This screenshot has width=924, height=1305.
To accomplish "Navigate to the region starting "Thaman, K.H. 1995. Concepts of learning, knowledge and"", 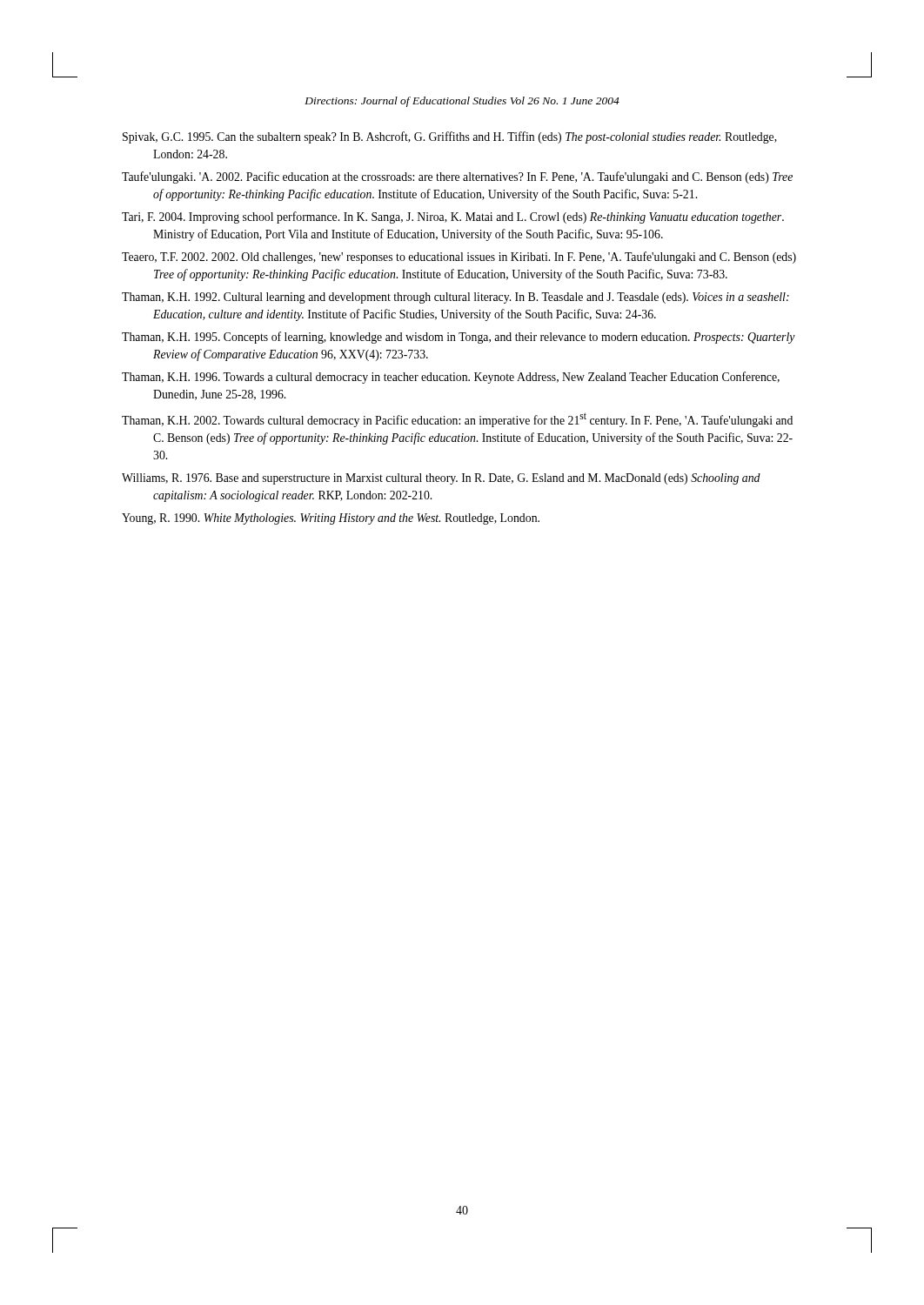I will click(x=458, y=346).
